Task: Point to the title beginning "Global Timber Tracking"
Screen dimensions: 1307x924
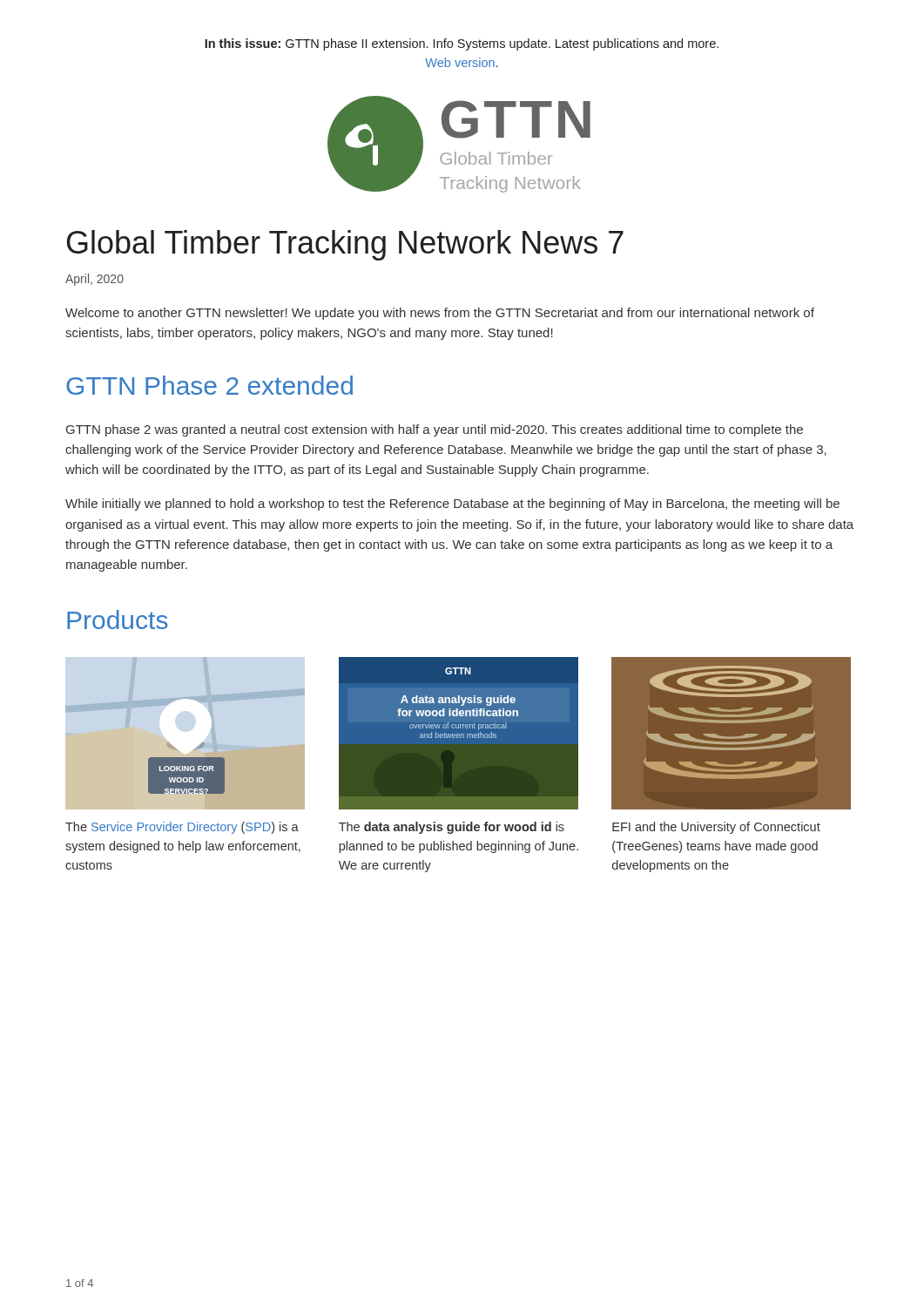Action: point(345,243)
